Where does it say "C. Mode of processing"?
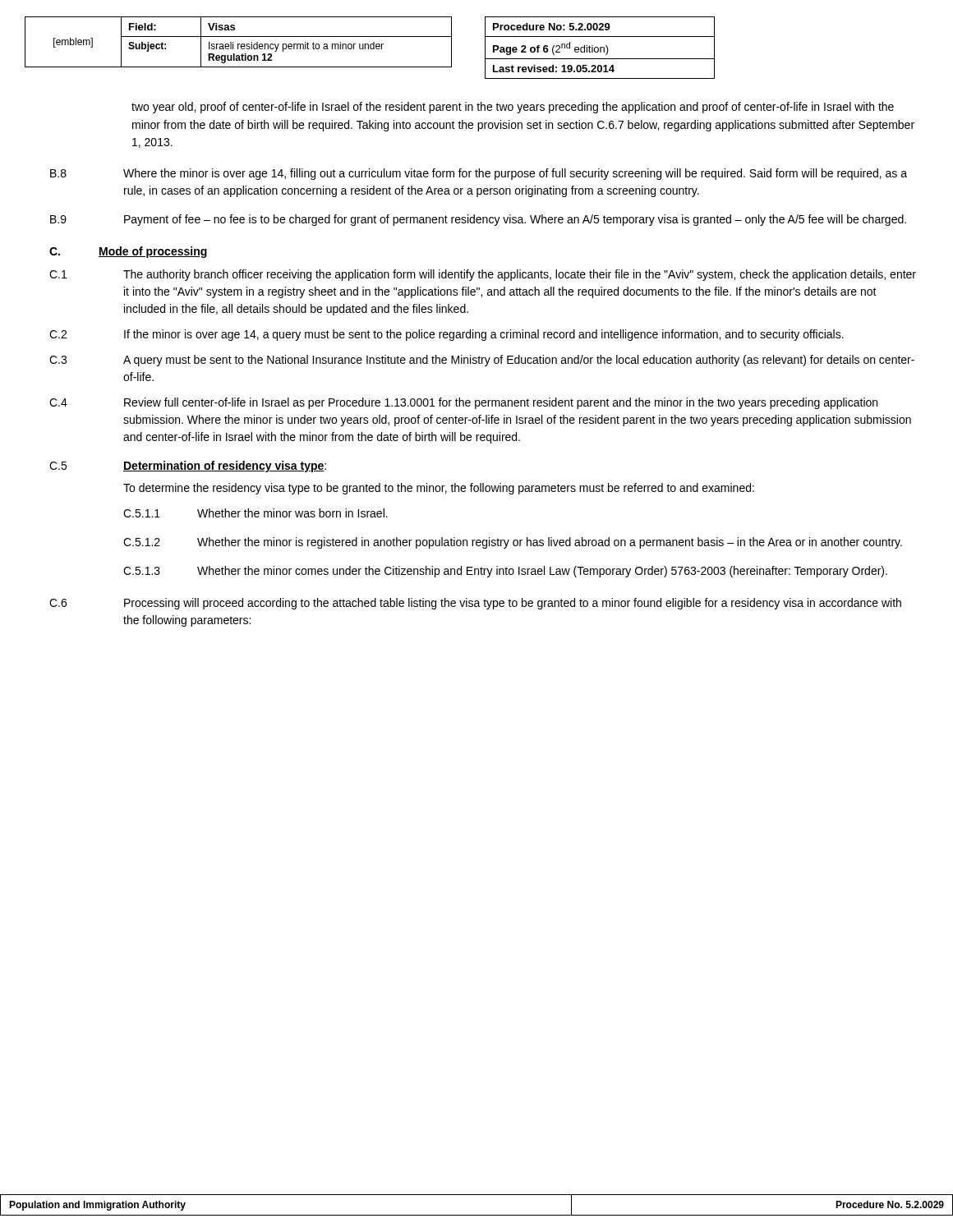The width and height of the screenshot is (953, 1232). 128,251
